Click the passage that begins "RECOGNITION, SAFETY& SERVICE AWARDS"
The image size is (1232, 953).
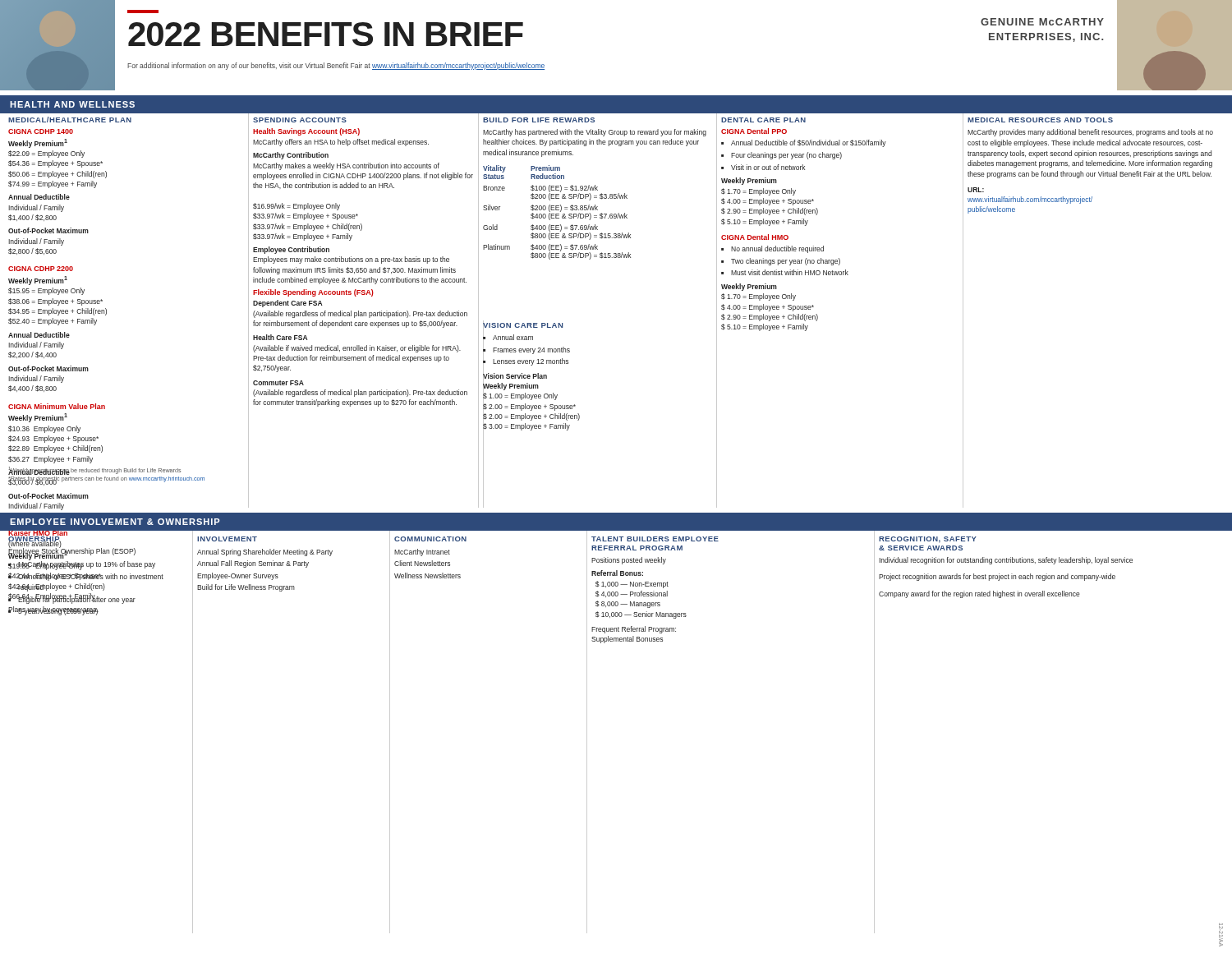click(x=1051, y=566)
